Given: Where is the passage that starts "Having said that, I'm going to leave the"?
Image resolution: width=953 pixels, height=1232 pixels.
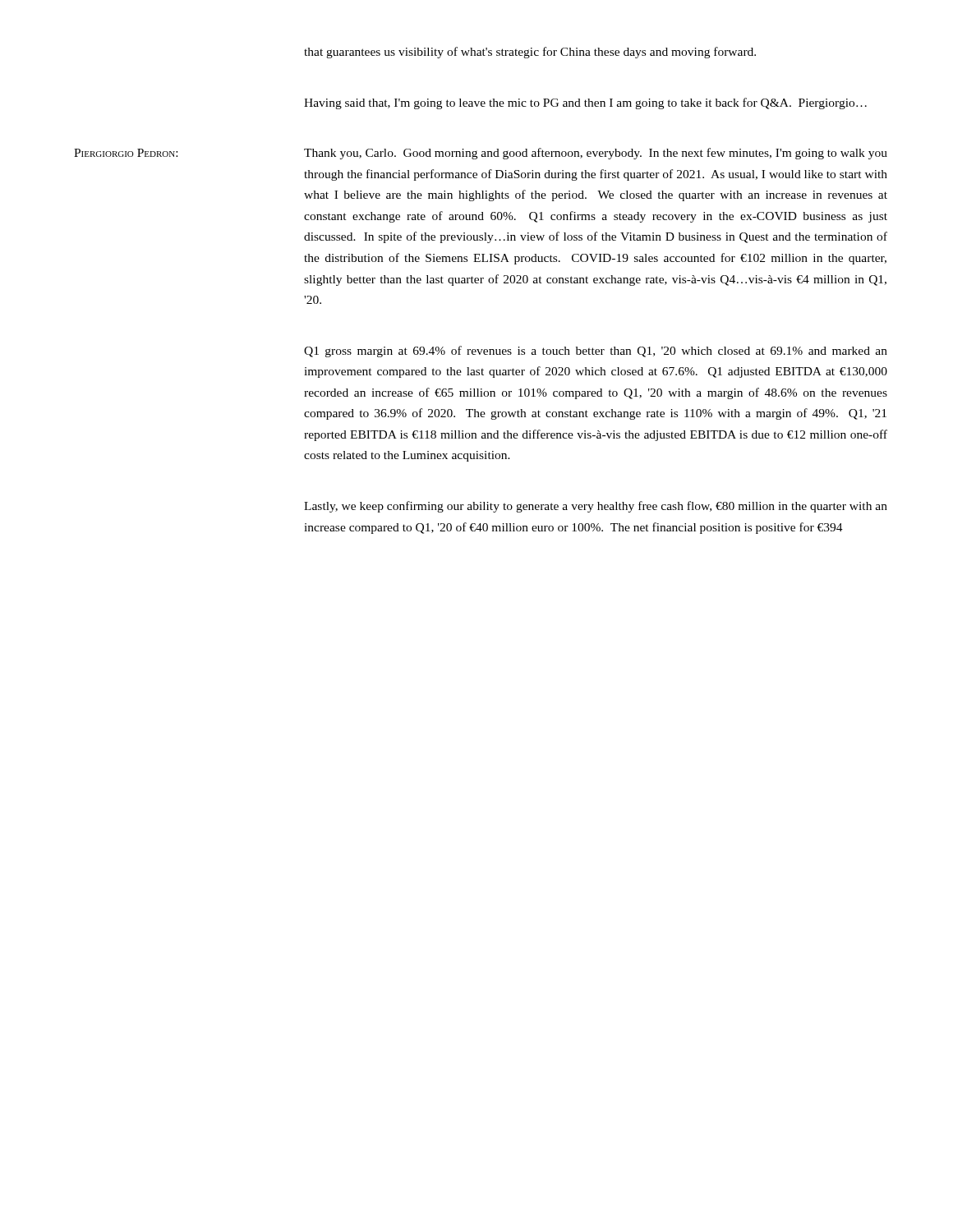Looking at the screenshot, I should pos(586,102).
